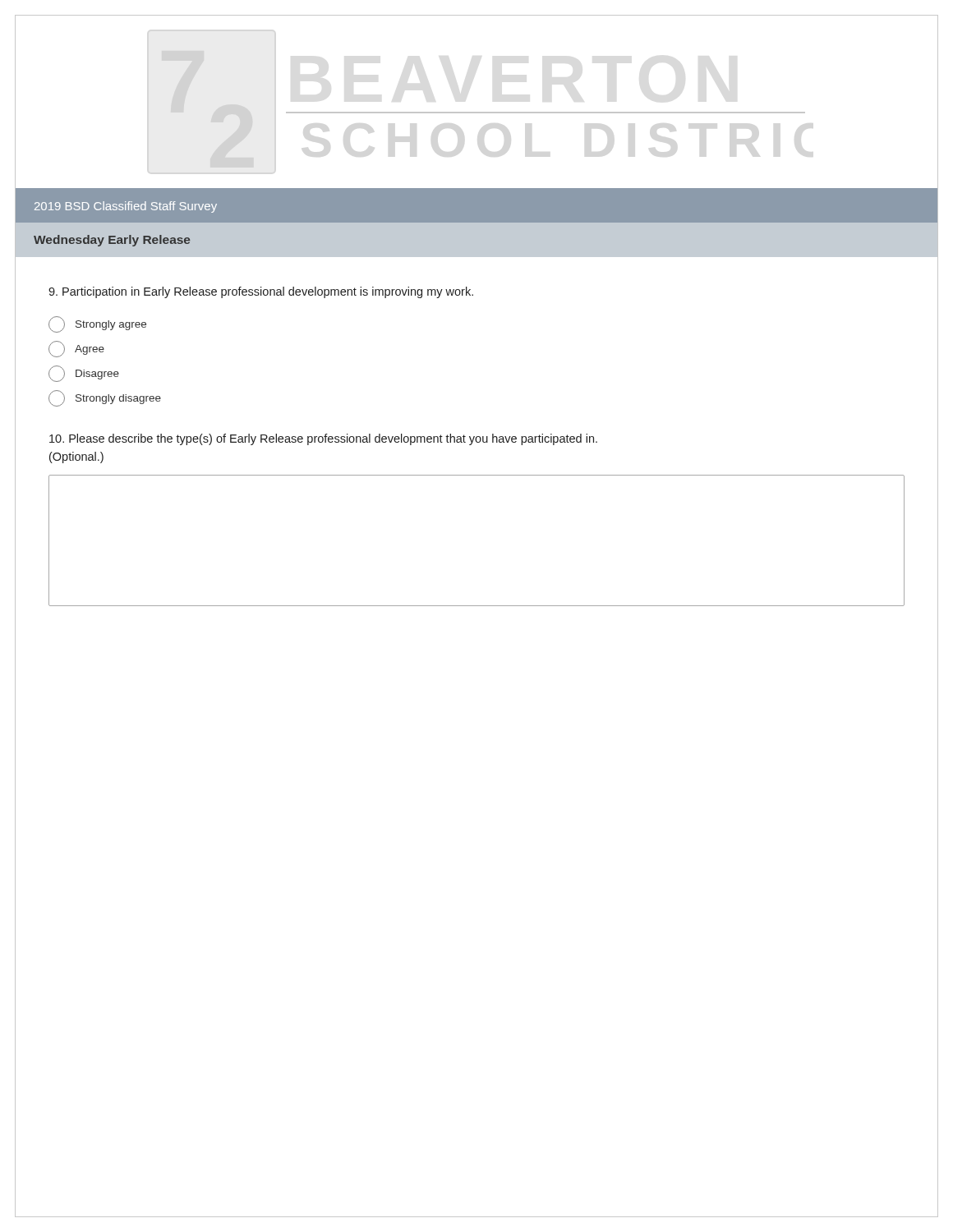Locate the logo
953x1232 pixels.
(476, 102)
